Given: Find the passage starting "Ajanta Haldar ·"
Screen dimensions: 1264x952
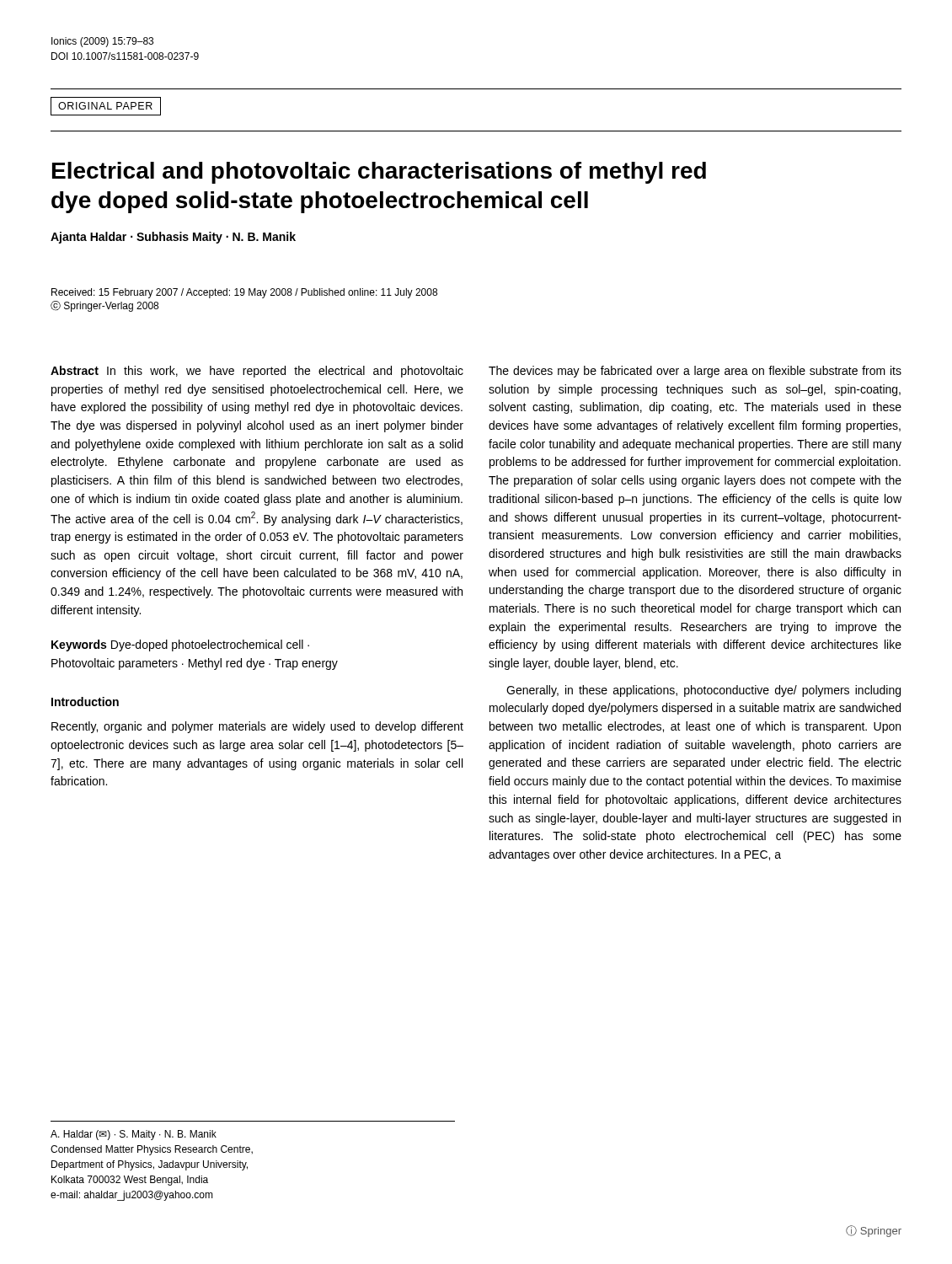Looking at the screenshot, I should coord(173,237).
